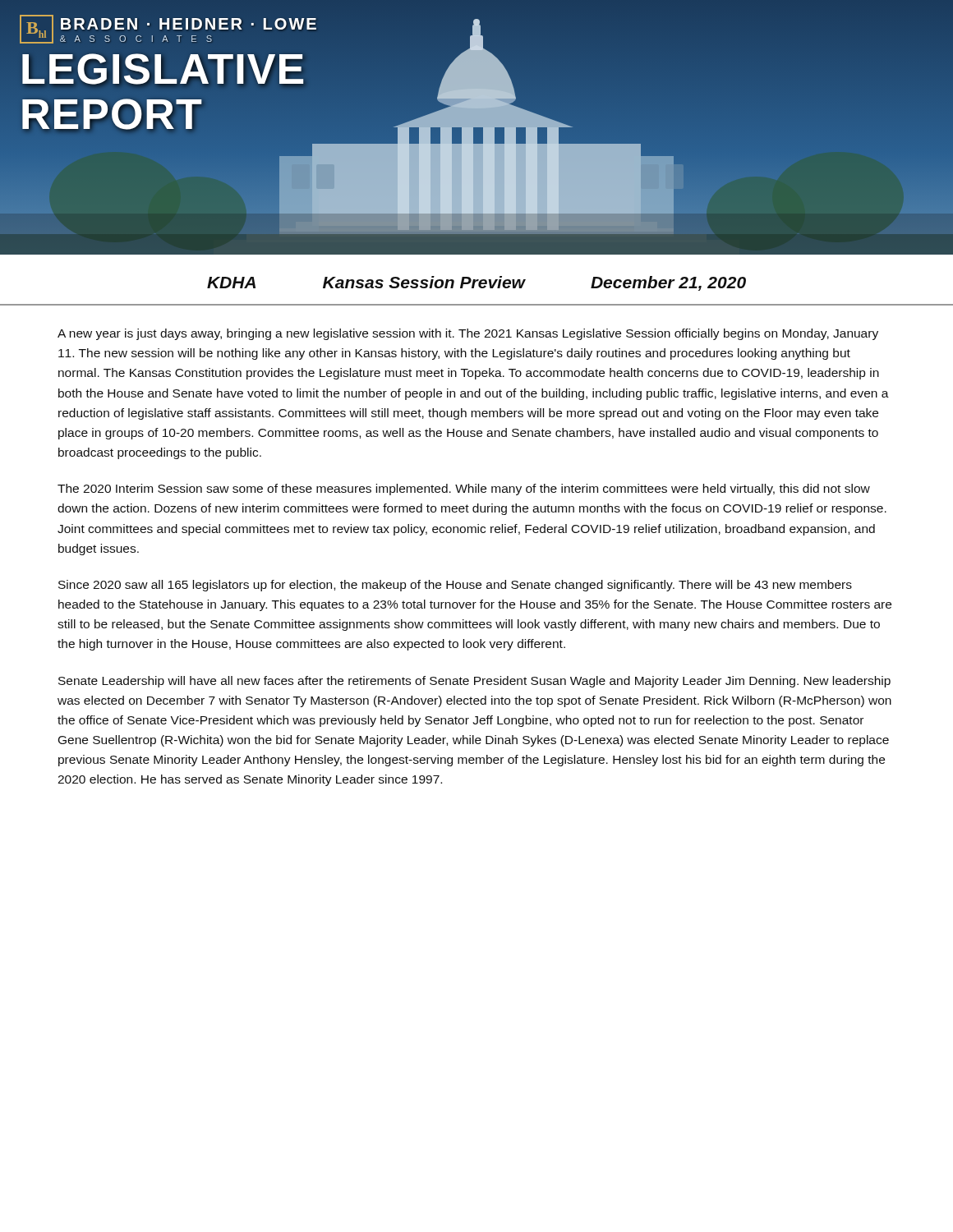Find the text block that reads "The 2020 Interim Session saw some of these"
This screenshot has height=1232, width=953.
[472, 518]
